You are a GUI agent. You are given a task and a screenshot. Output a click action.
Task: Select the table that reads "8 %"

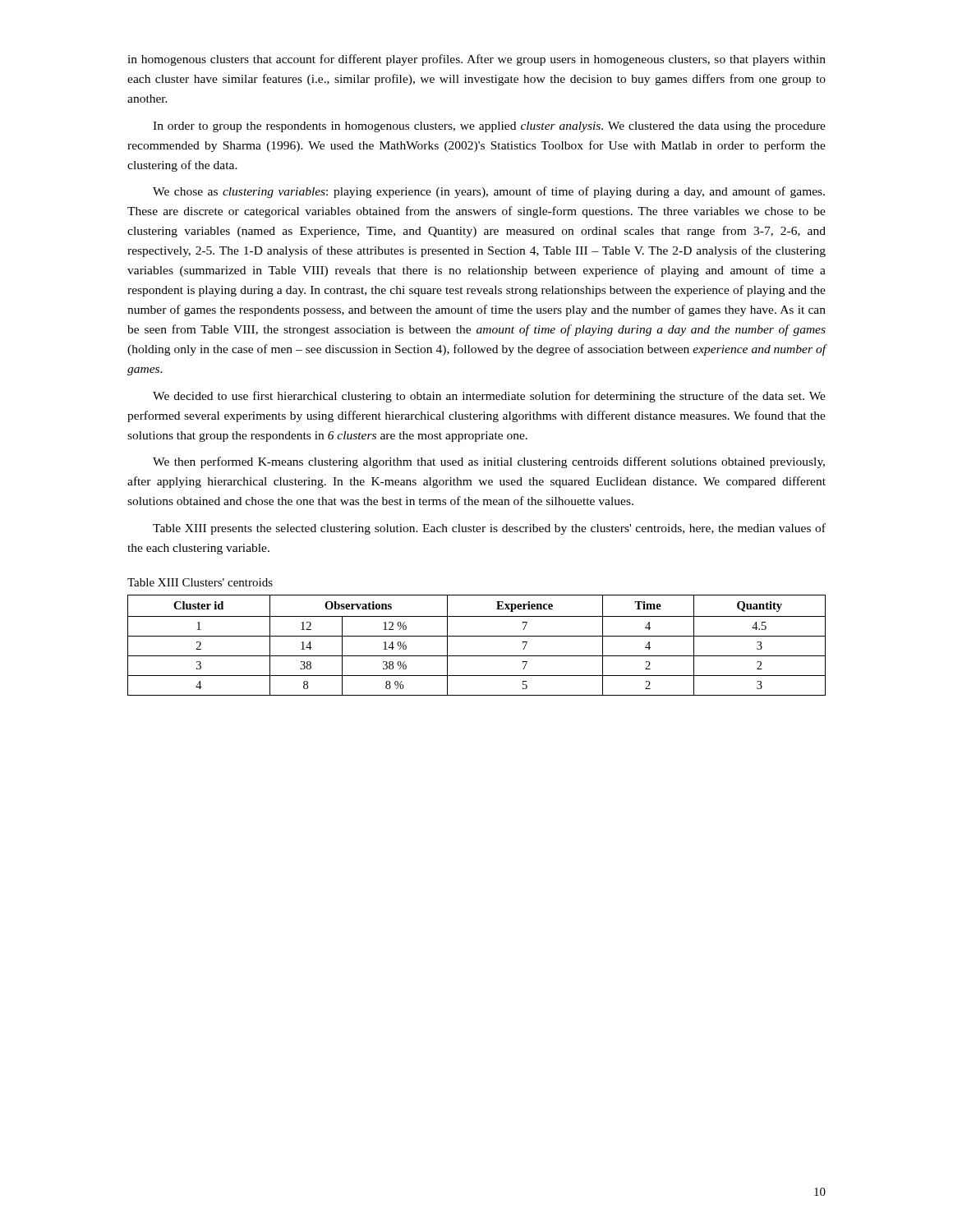(476, 645)
